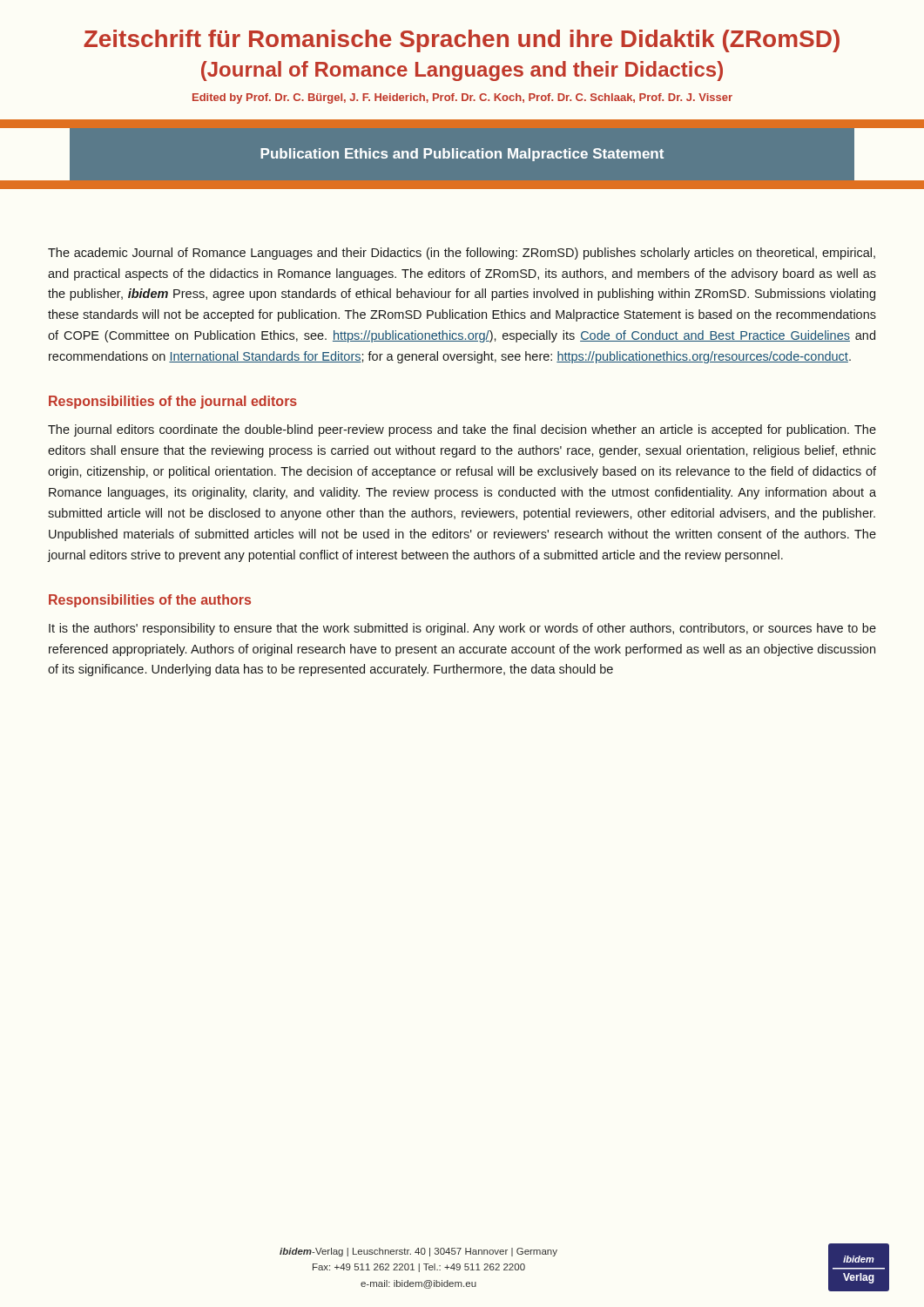Select the text block that says "The journal editors coordinate the double-blind peer-review process"
The height and width of the screenshot is (1307, 924).
coord(462,492)
